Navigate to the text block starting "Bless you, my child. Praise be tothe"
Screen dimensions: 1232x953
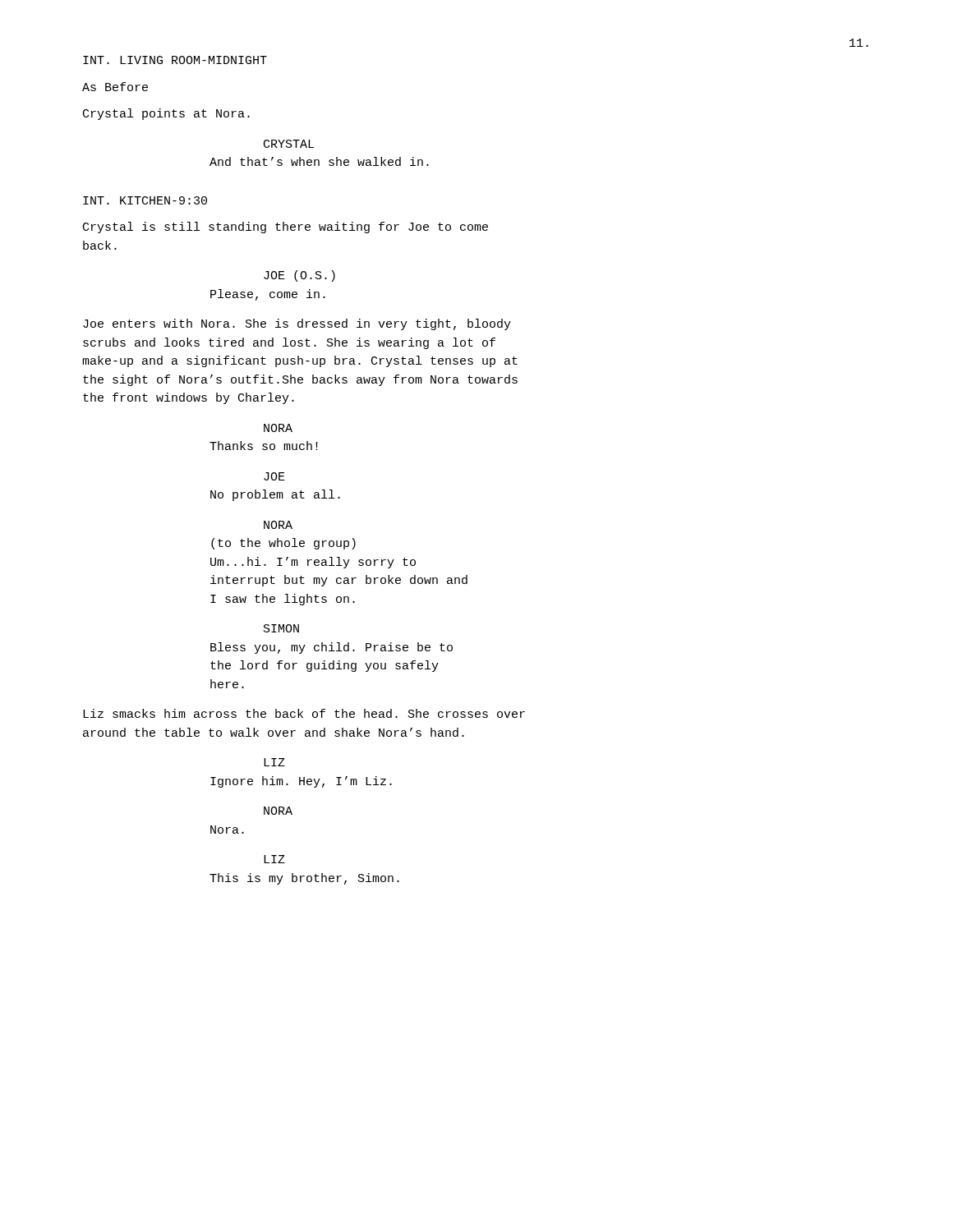pos(332,667)
